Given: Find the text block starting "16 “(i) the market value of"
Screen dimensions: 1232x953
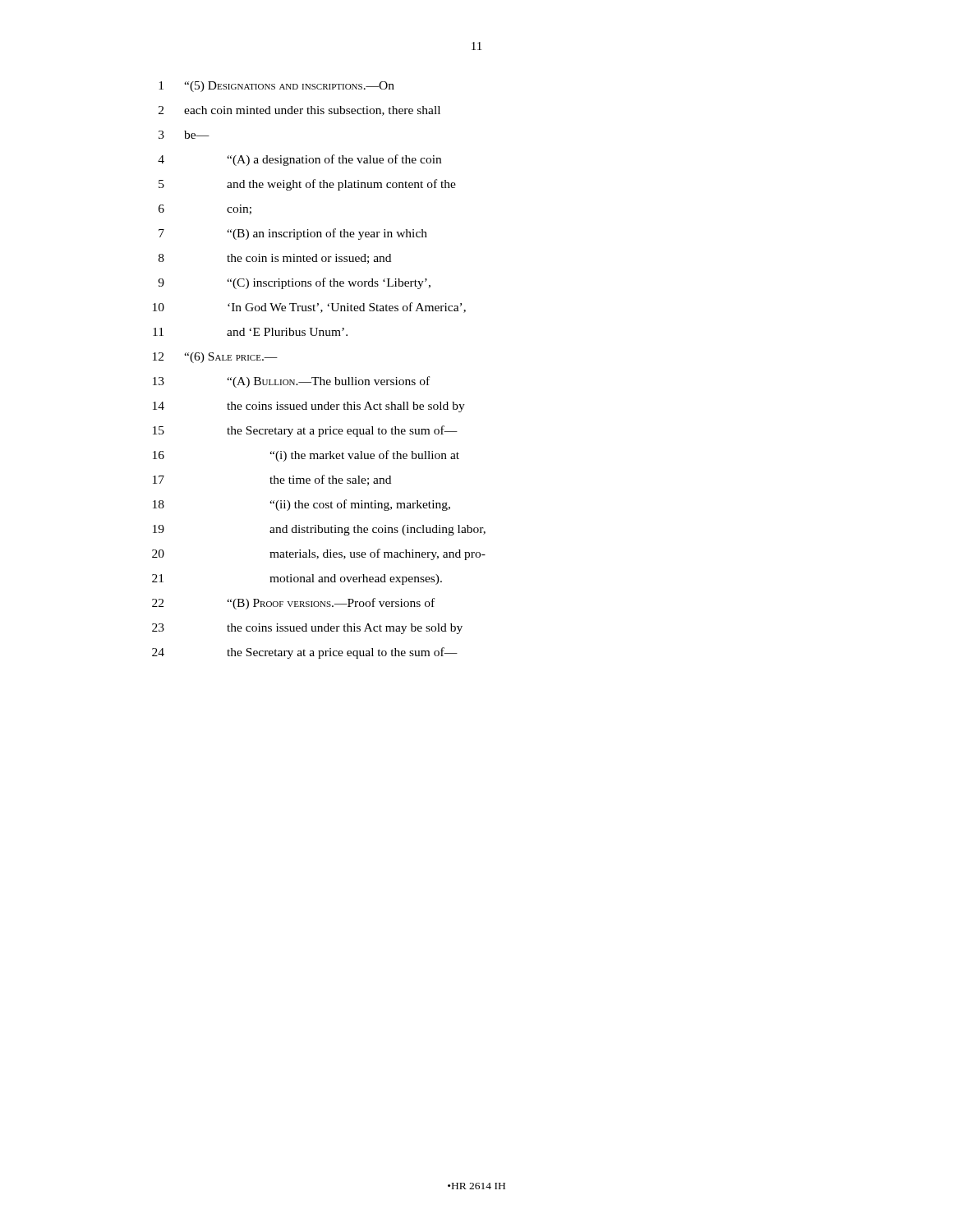Looking at the screenshot, I should point(458,455).
